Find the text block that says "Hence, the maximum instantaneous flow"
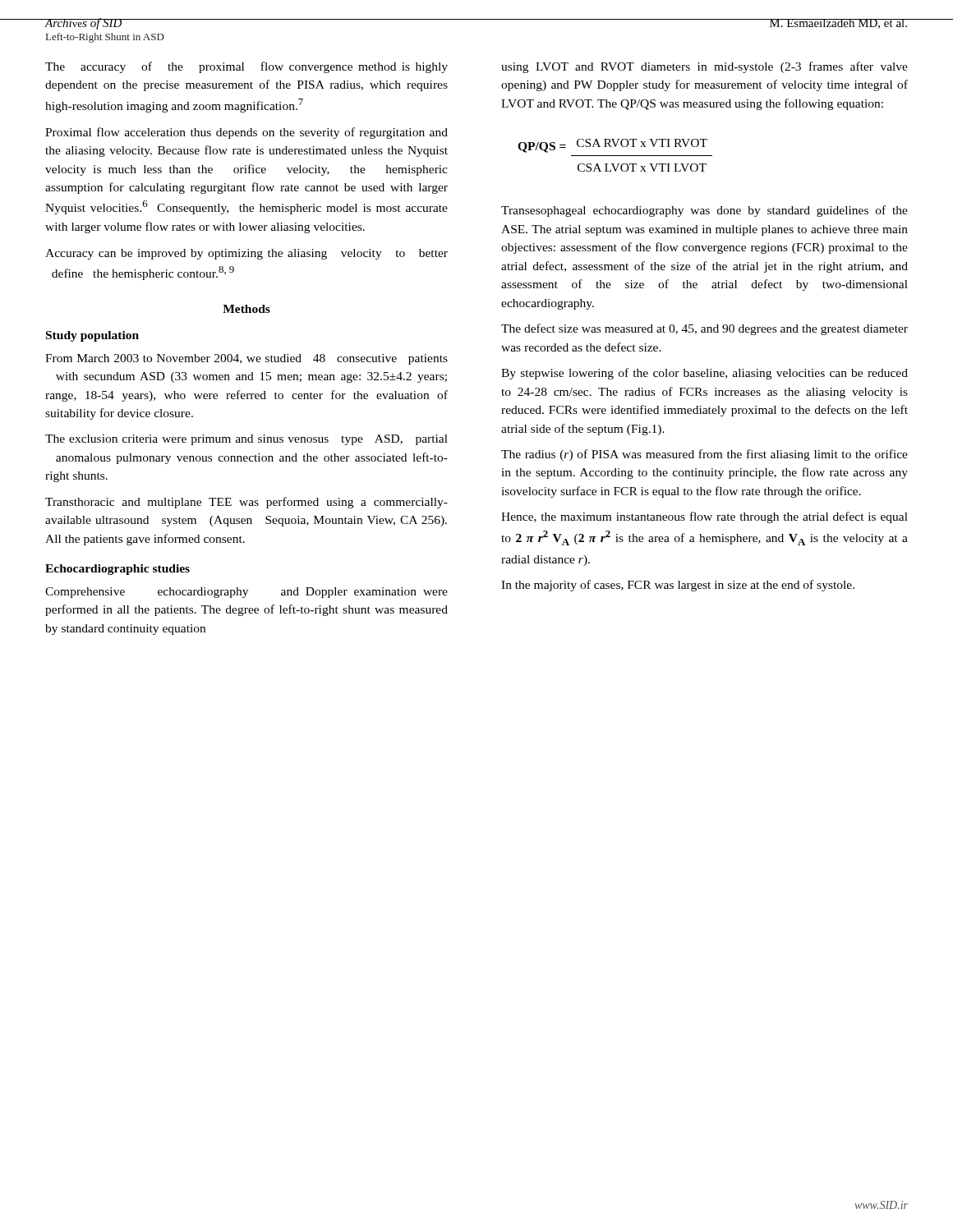The width and height of the screenshot is (953, 1232). click(705, 538)
